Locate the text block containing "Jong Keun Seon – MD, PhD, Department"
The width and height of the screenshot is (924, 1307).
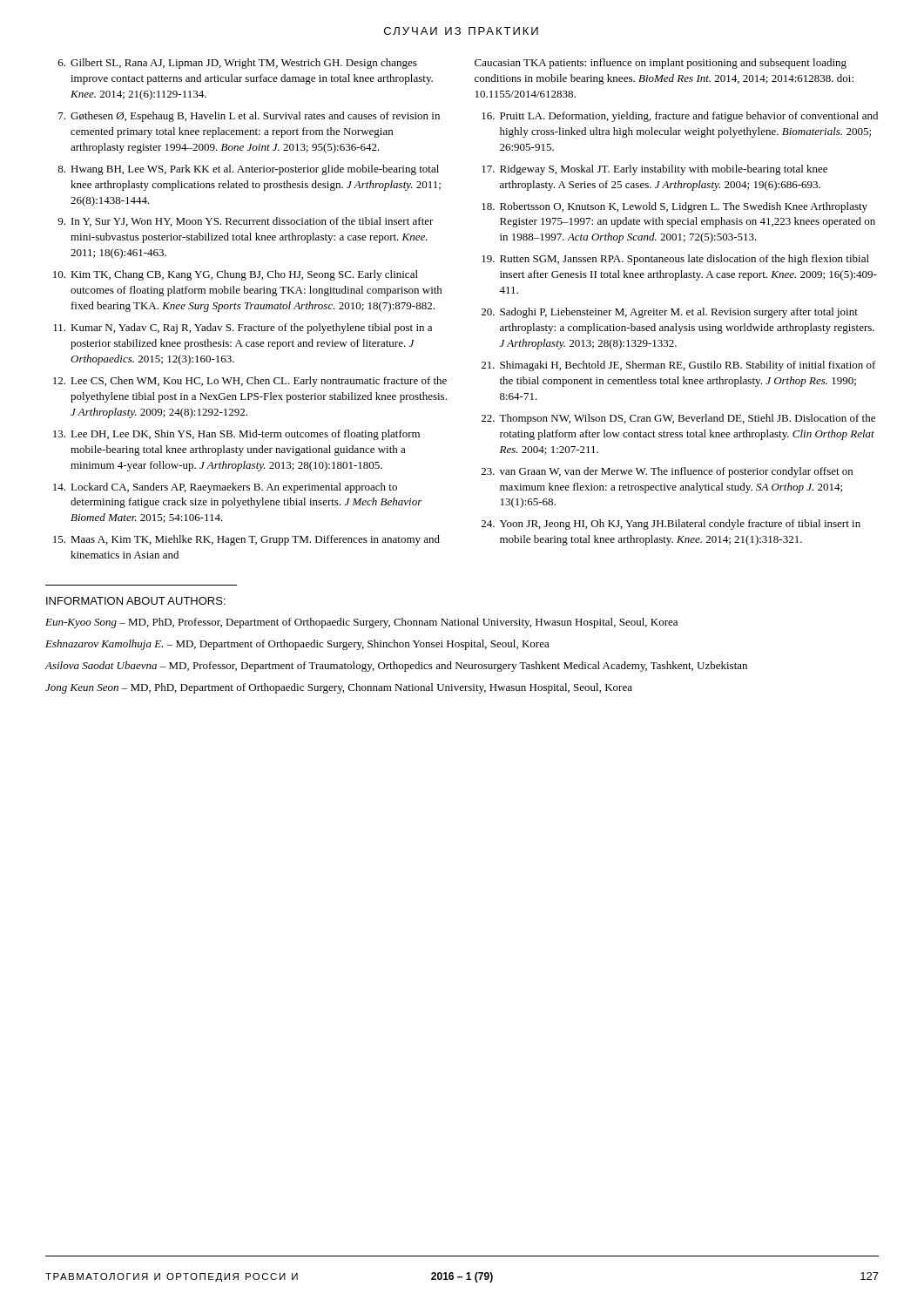(x=339, y=687)
